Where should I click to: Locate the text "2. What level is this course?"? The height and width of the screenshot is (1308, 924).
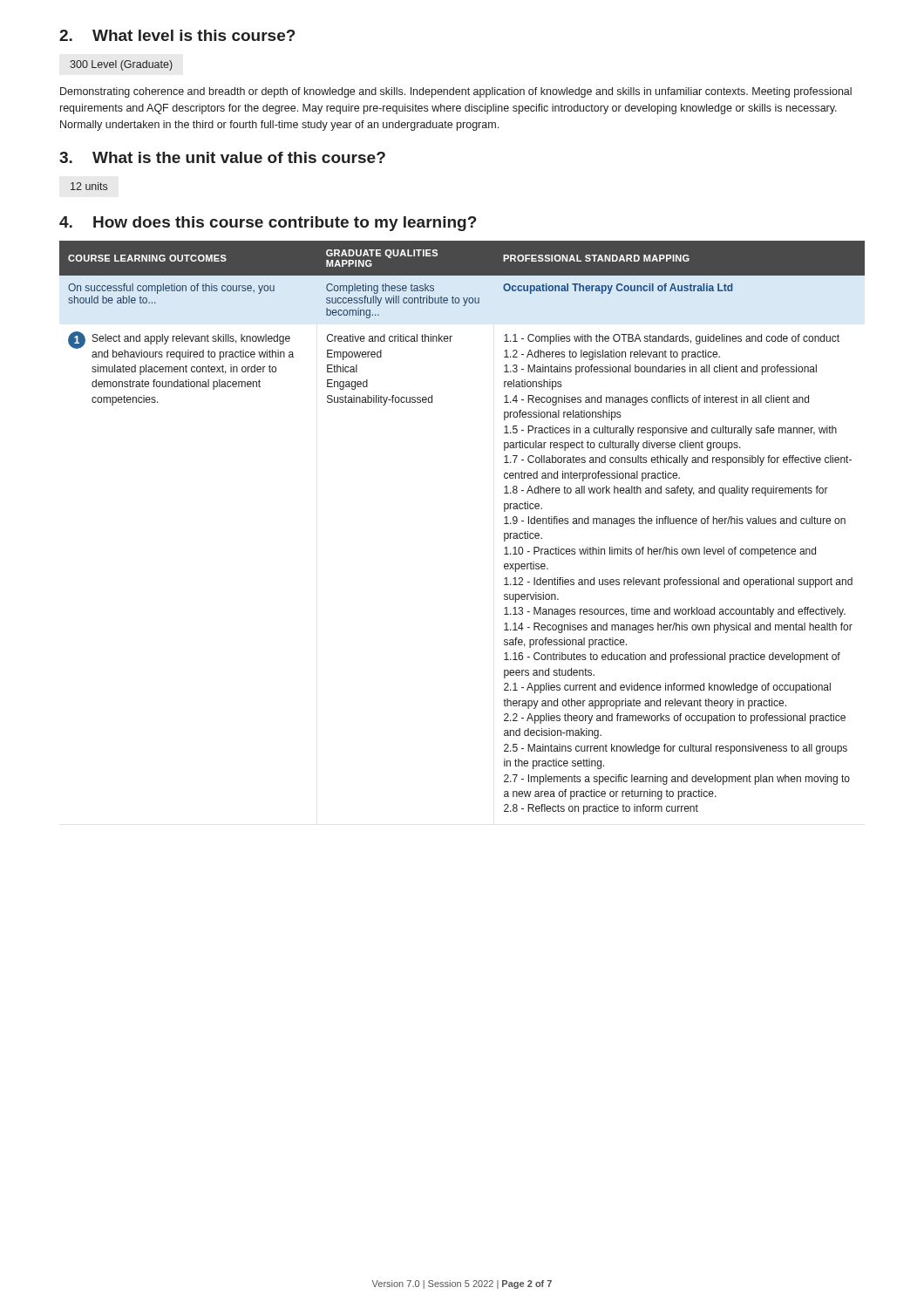point(178,36)
